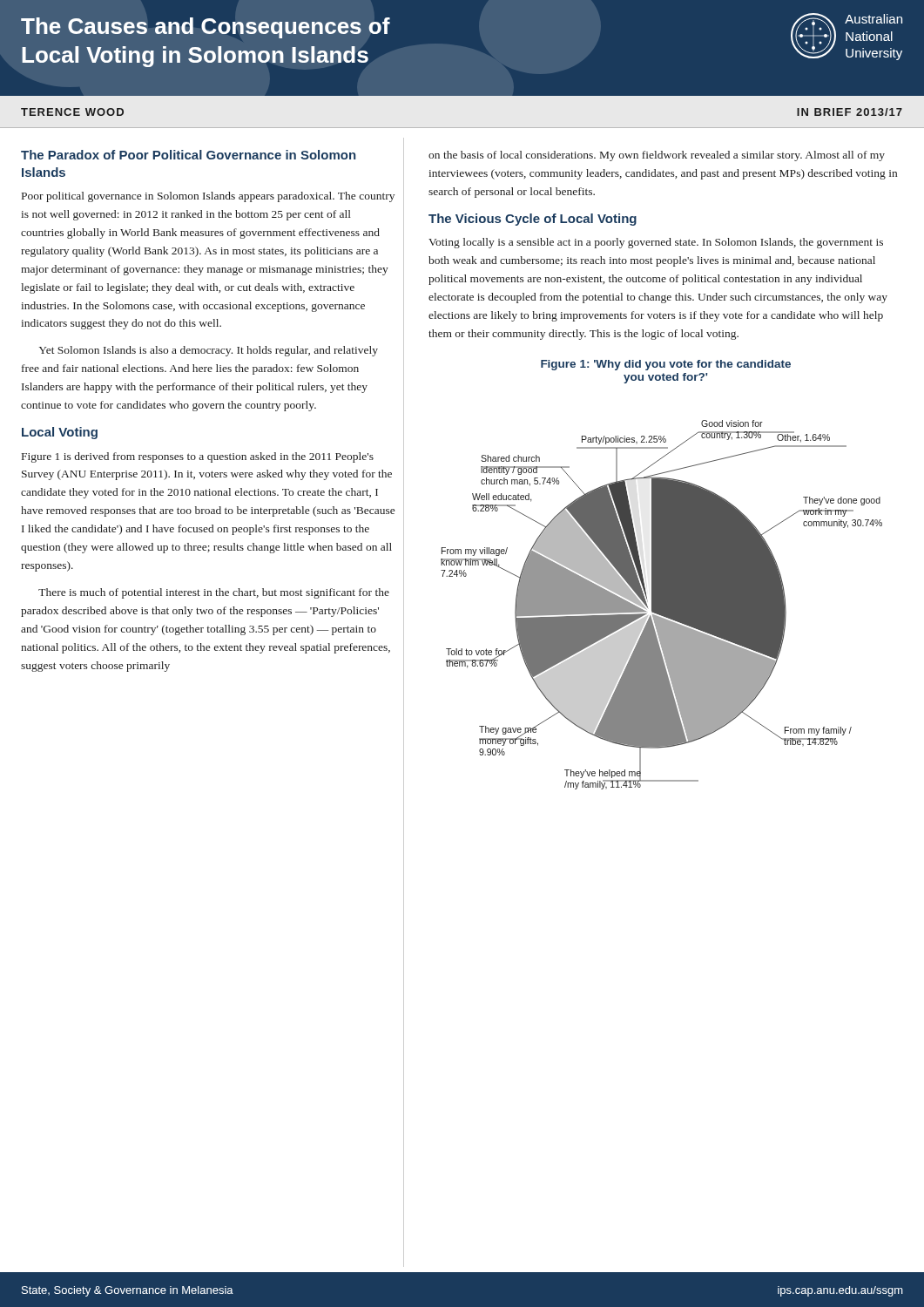Click the passage that begins "There is much of potential"
The height and width of the screenshot is (1307, 924).
(x=206, y=629)
